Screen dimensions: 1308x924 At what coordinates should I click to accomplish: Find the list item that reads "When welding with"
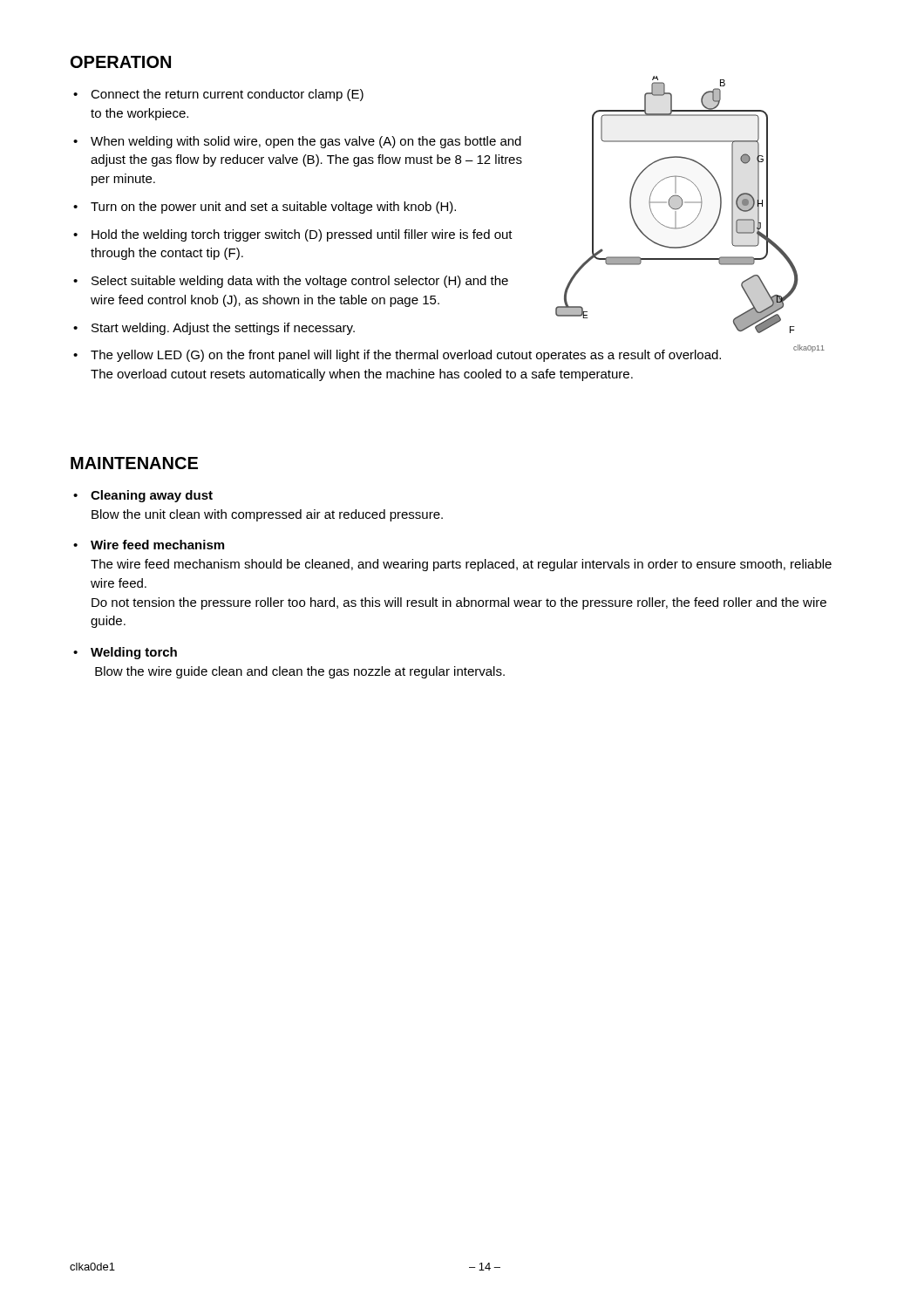tap(306, 159)
